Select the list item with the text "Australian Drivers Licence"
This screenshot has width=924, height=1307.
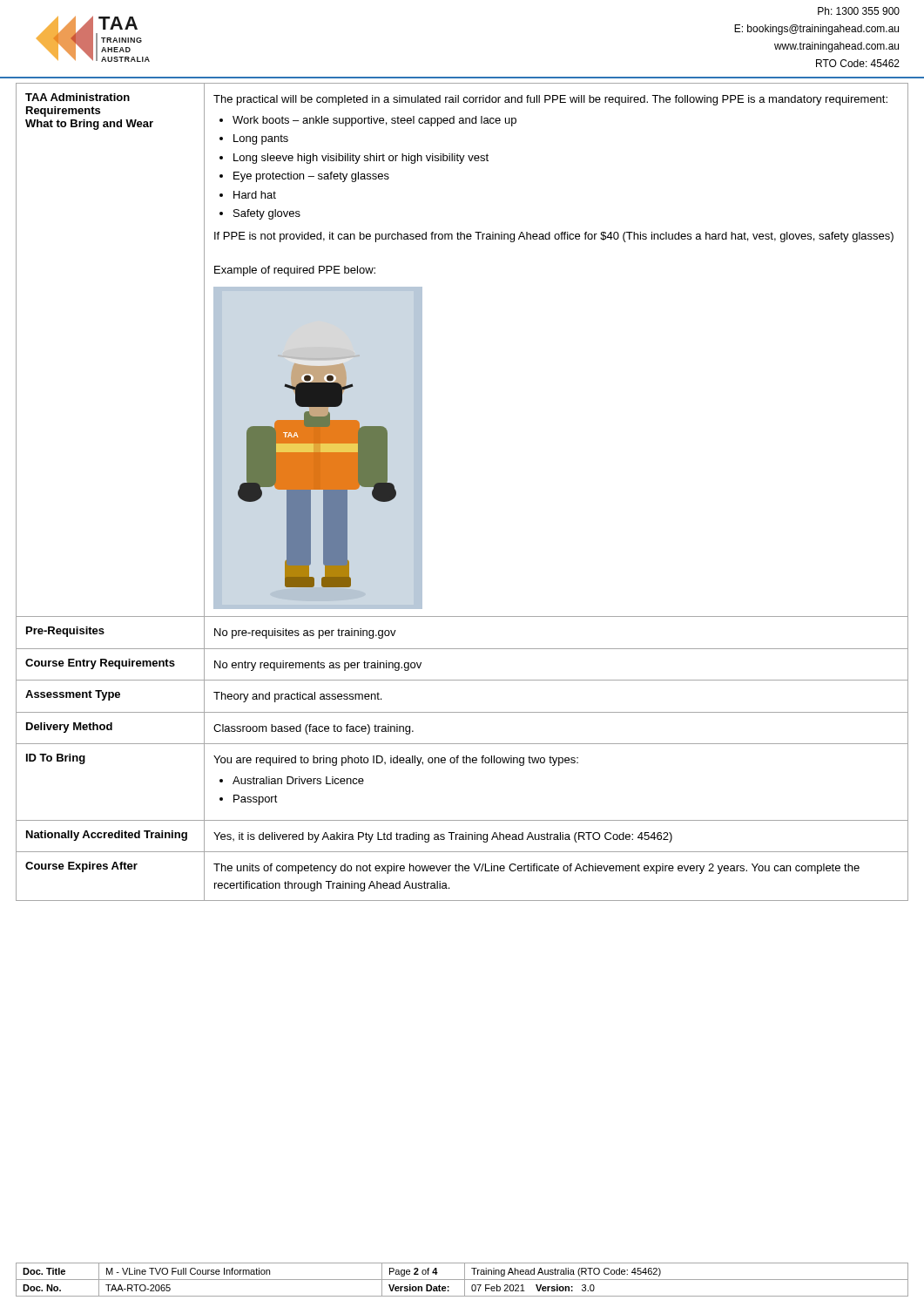pos(298,780)
